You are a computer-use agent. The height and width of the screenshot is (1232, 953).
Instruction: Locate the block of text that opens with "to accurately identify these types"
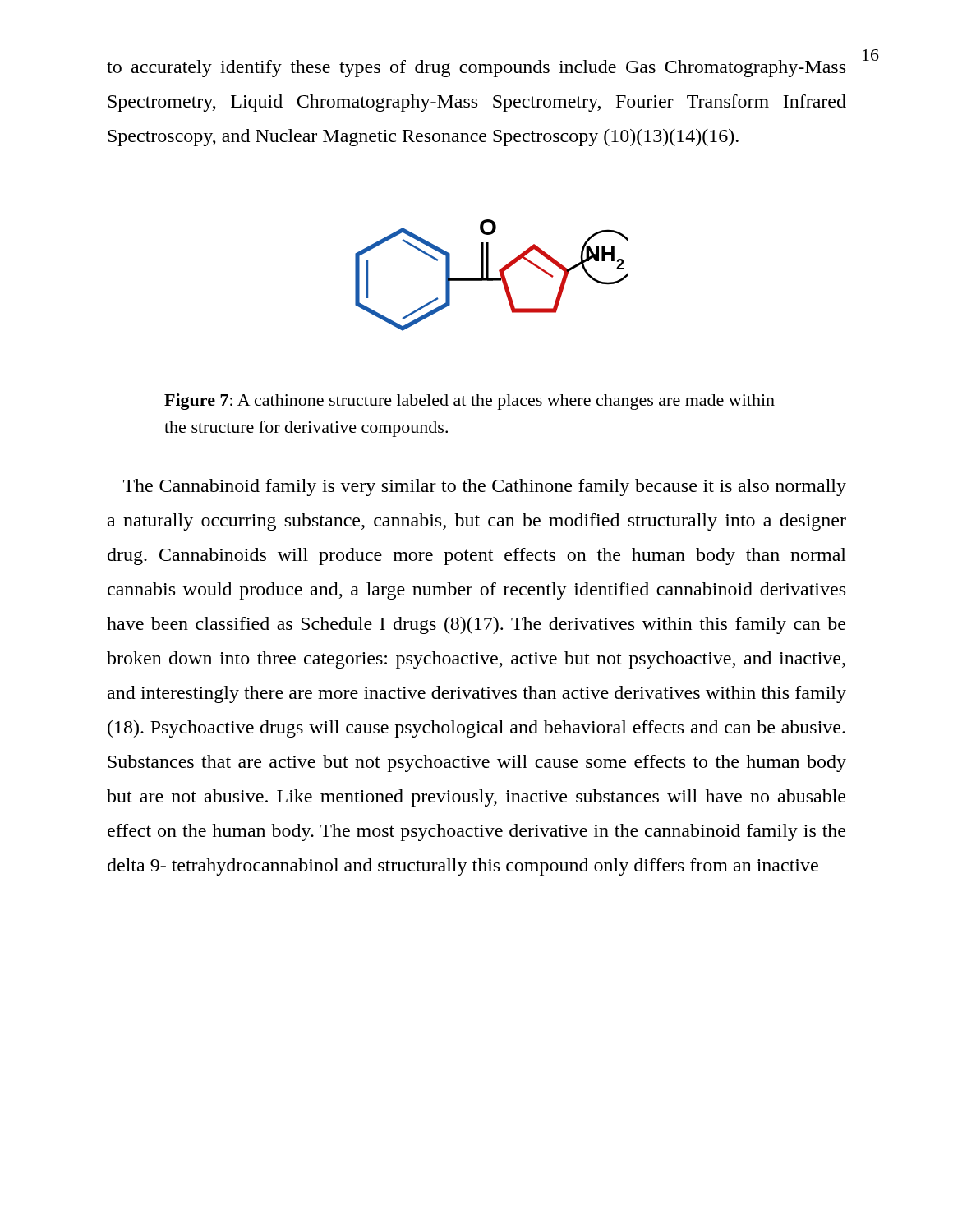tap(476, 101)
